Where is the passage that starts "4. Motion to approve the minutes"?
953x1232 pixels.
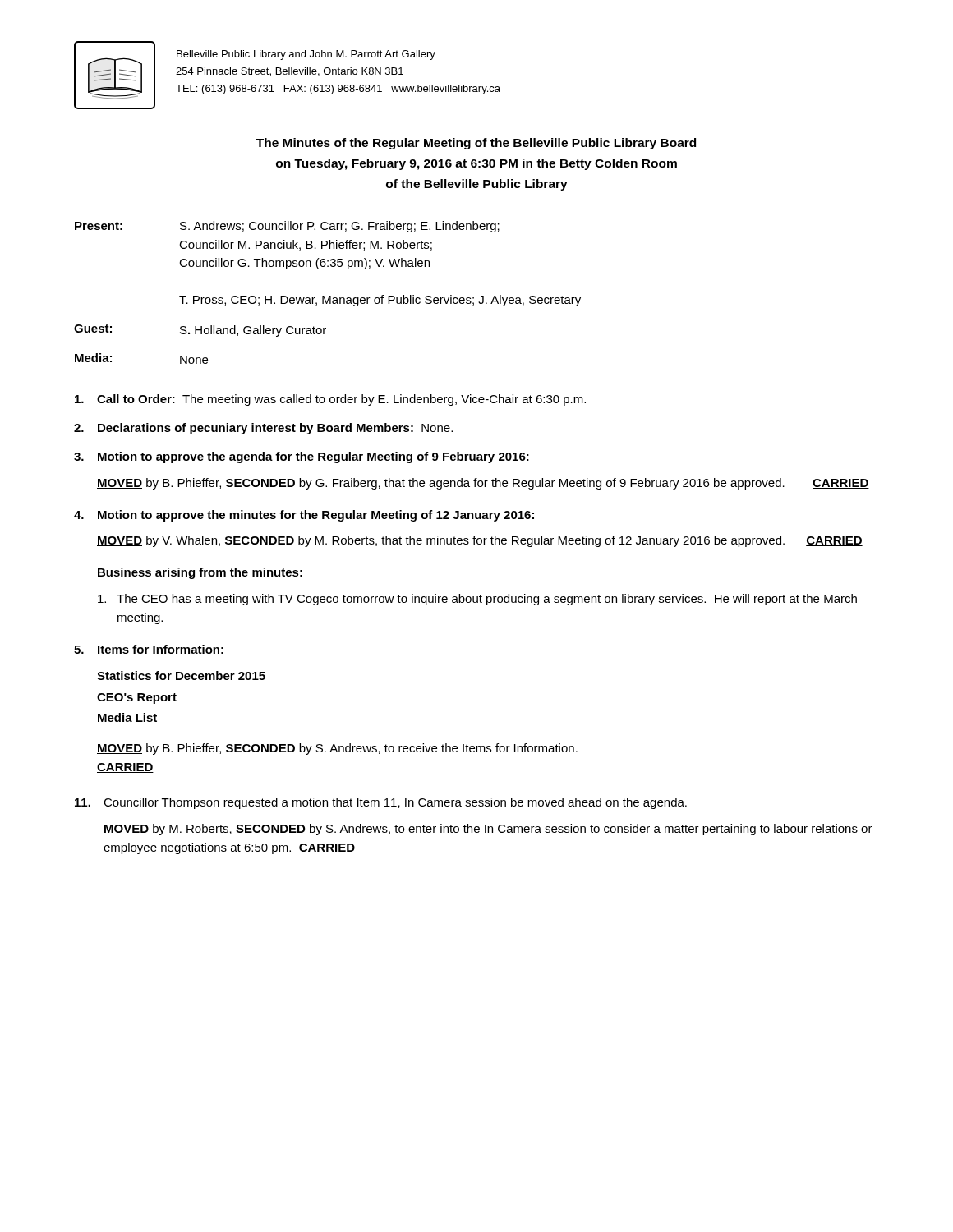(305, 515)
